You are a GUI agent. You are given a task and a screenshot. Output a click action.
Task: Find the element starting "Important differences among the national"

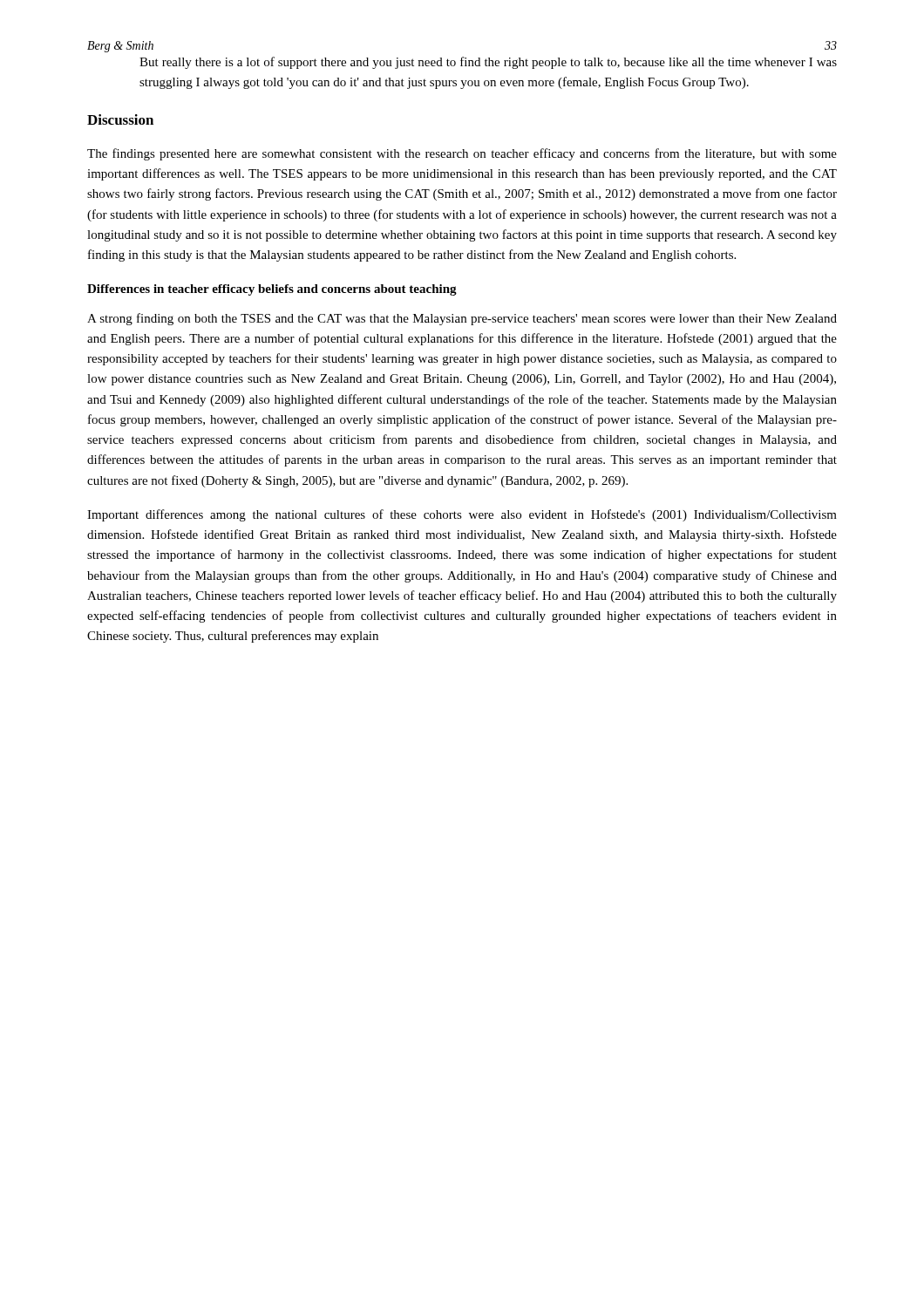coord(462,575)
